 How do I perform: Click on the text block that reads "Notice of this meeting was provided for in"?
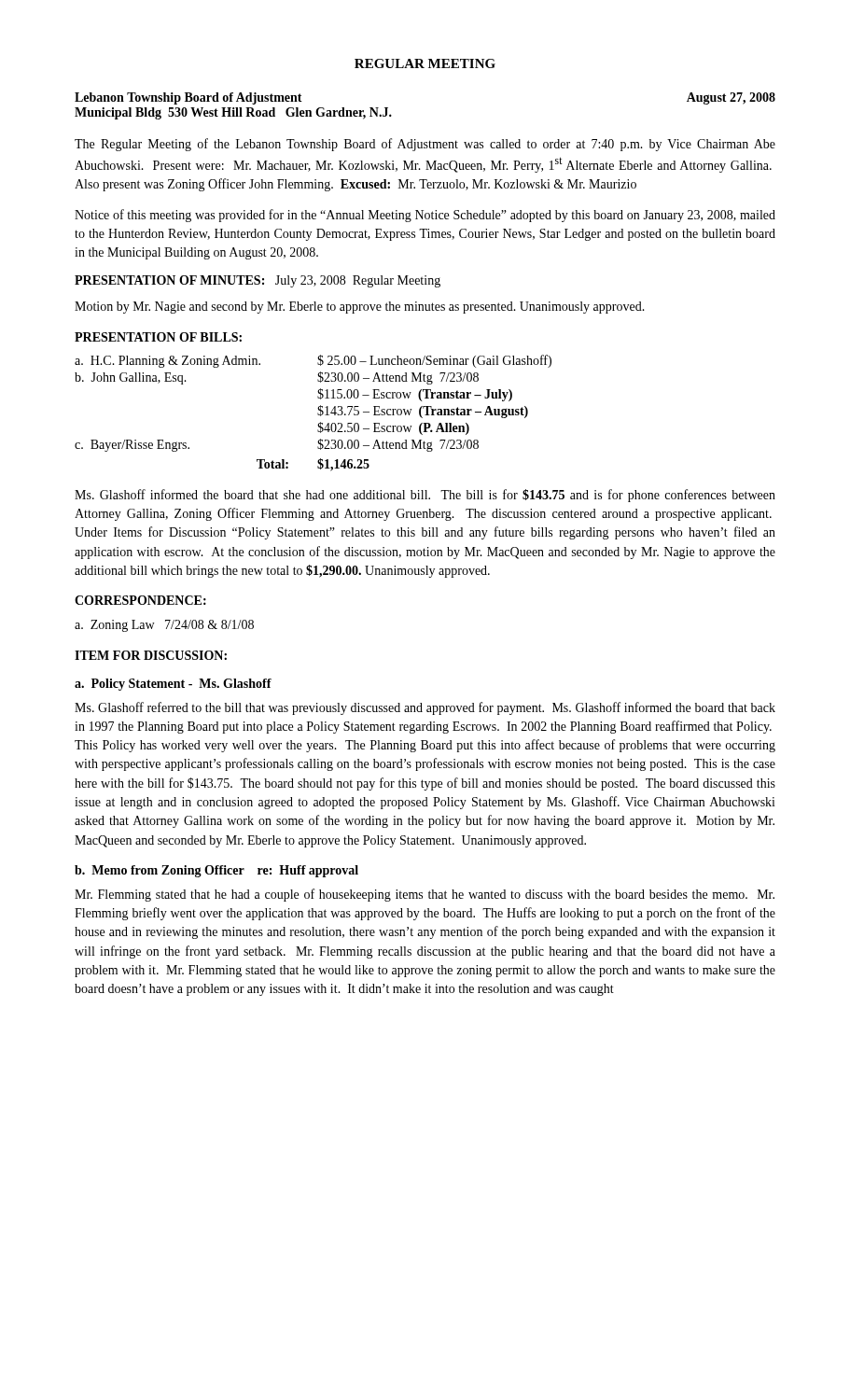coord(425,234)
